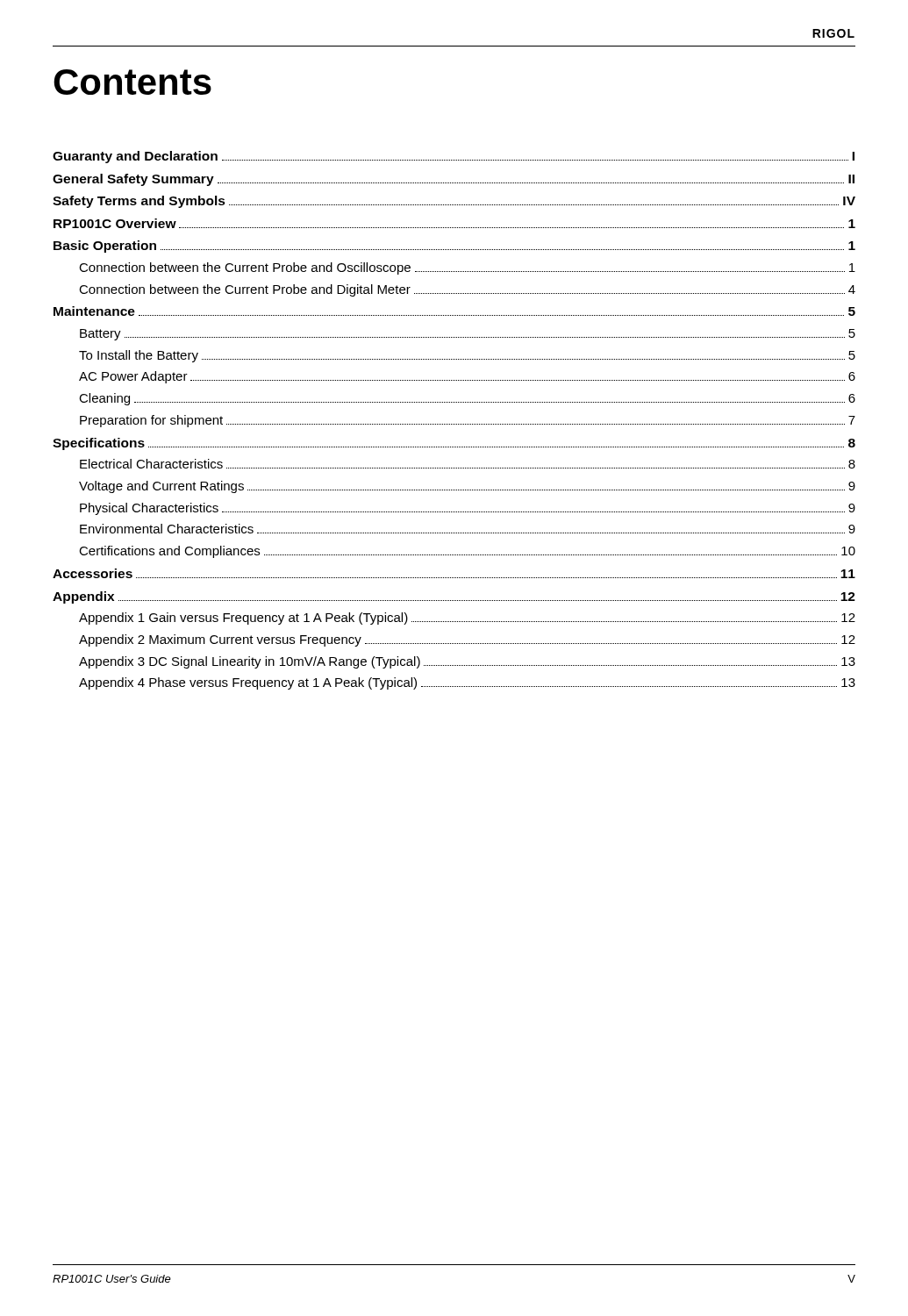Point to "Certifications and Compliances 10"
This screenshot has width=908, height=1316.
pyautogui.click(x=467, y=551)
